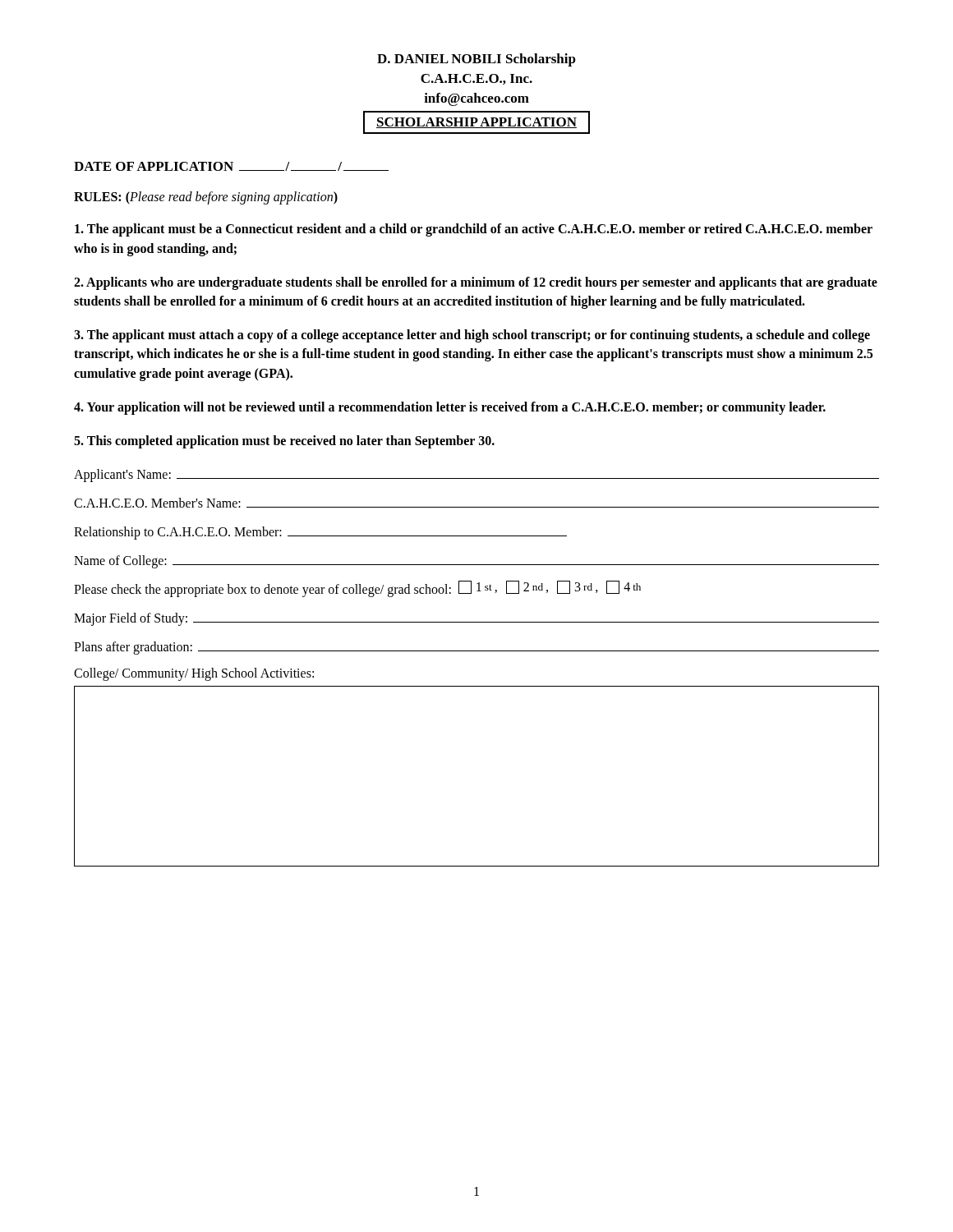The height and width of the screenshot is (1232, 953).
Task: Where is the passage that starts "3. The applicant must"?
Action: (474, 354)
